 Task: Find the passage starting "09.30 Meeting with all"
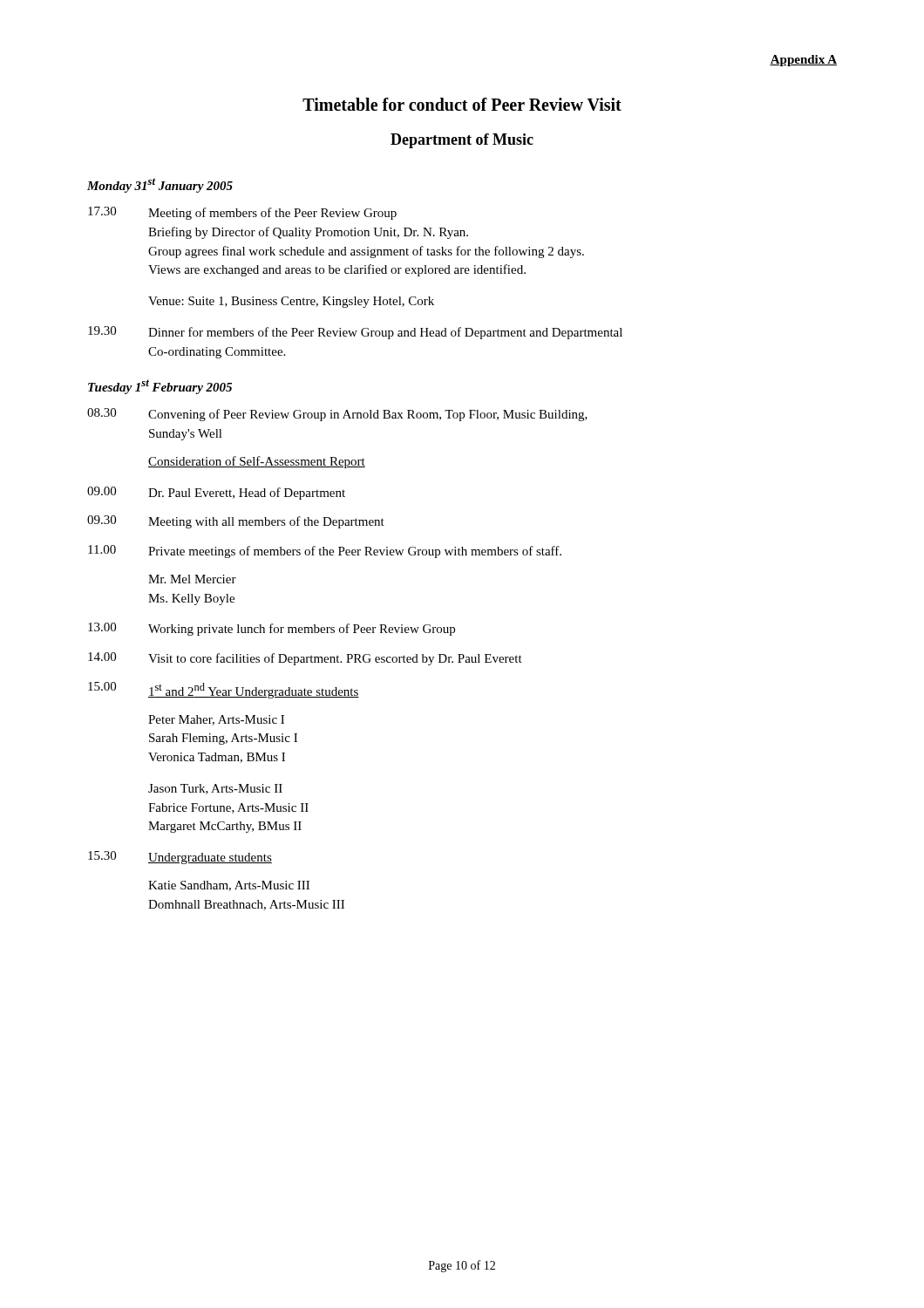236,522
